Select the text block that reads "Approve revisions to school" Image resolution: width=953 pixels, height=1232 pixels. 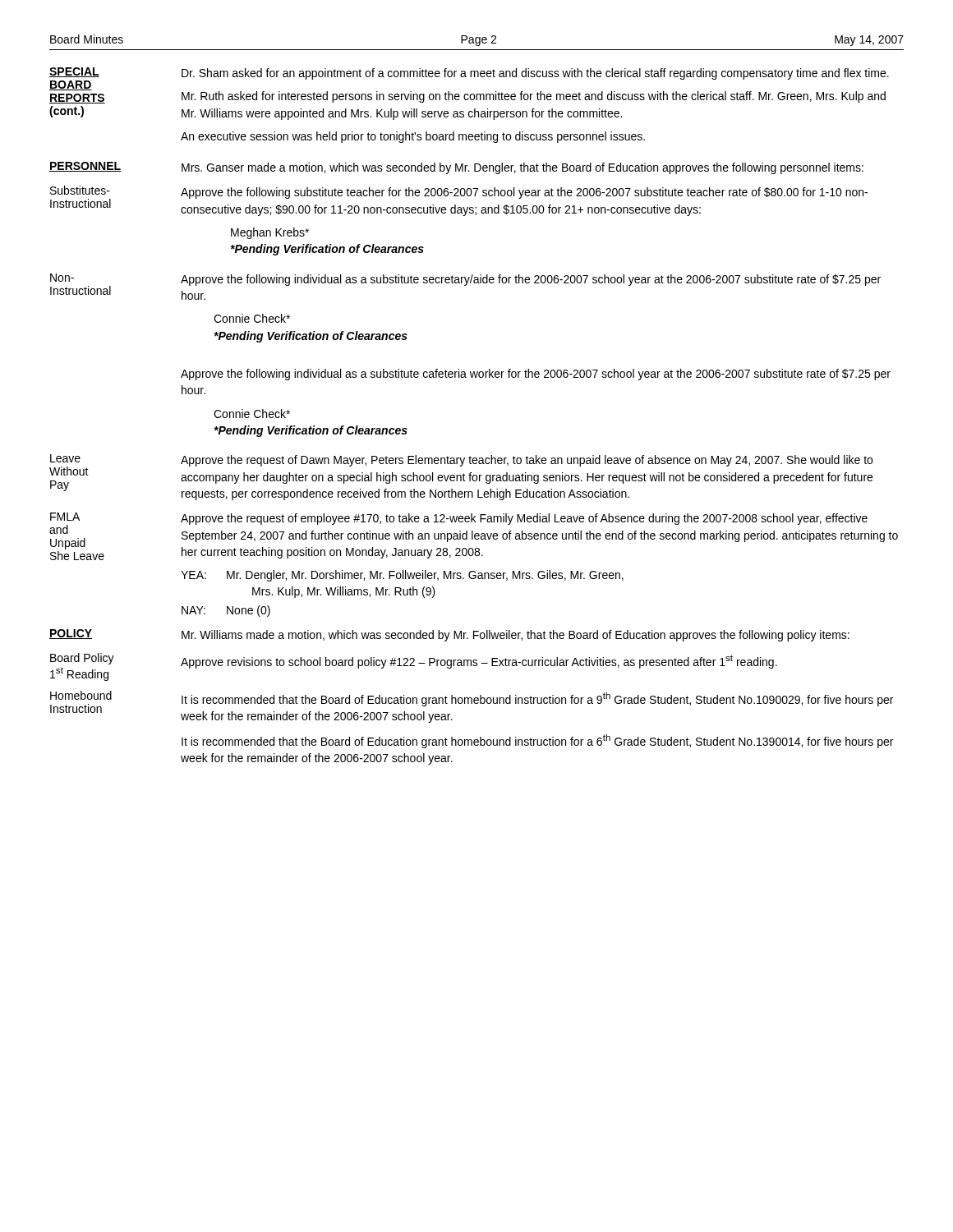479,660
